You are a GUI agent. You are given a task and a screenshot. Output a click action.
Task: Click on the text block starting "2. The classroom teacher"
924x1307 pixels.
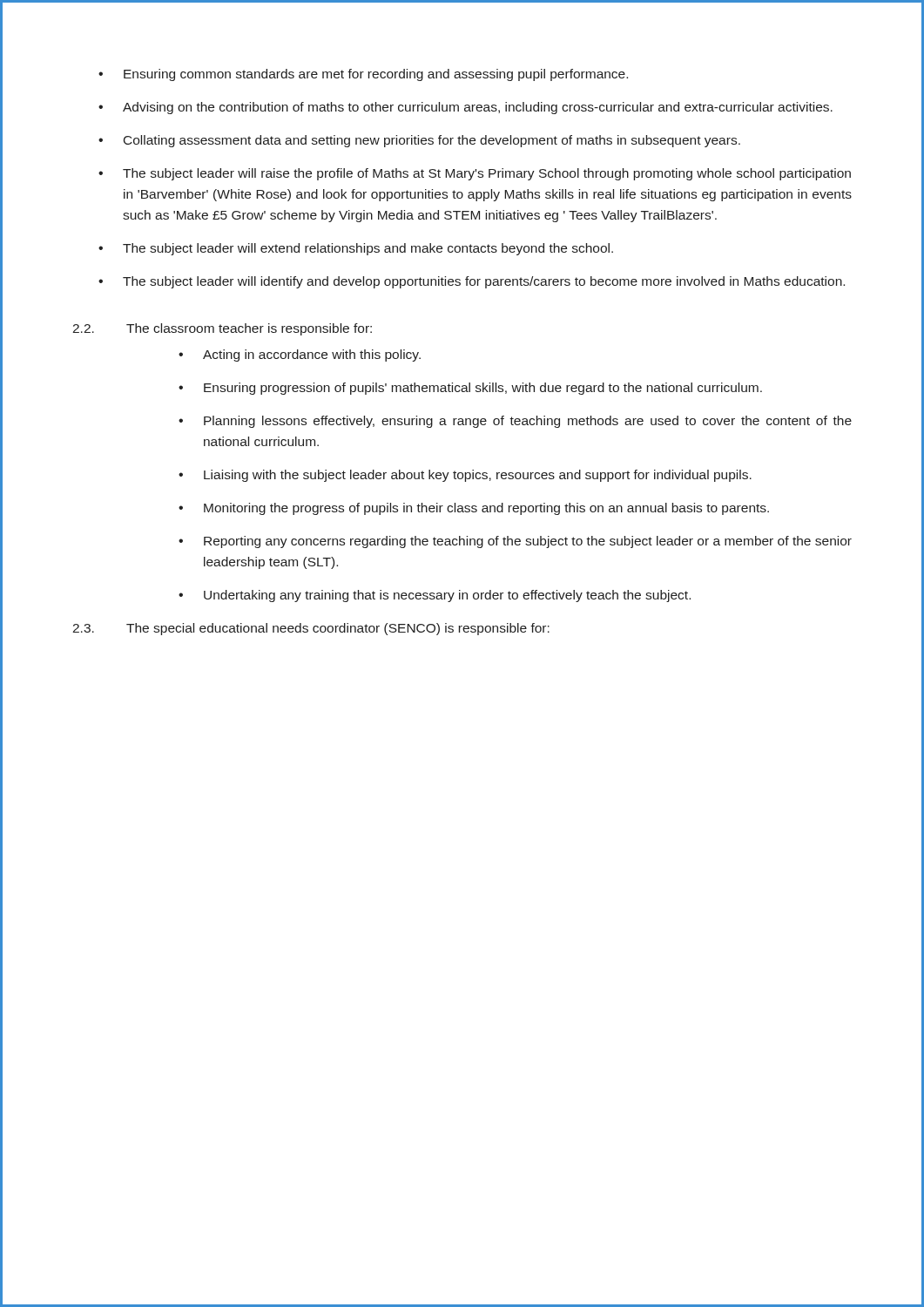pos(222,329)
